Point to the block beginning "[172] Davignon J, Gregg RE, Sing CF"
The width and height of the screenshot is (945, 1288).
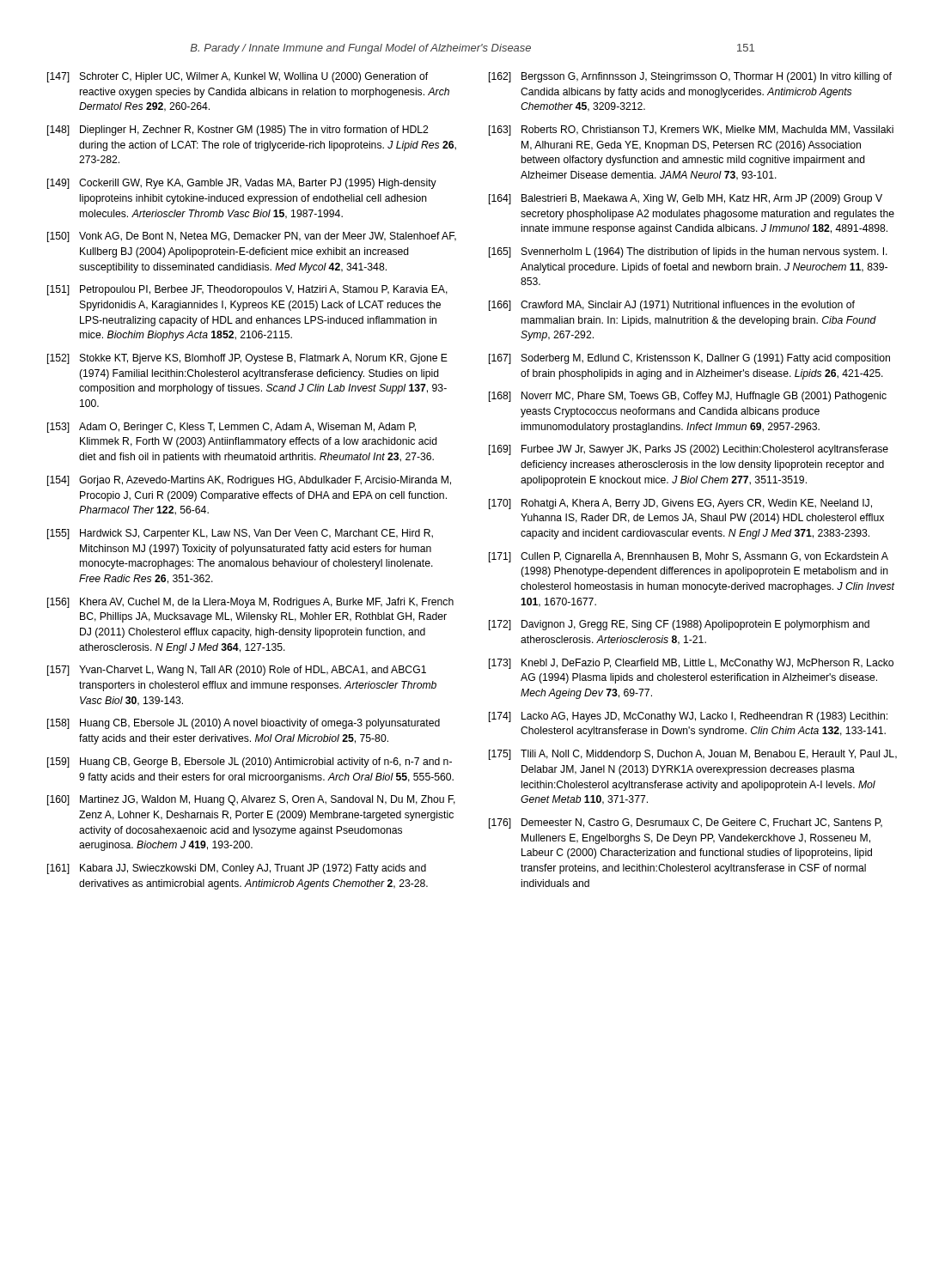pos(693,633)
